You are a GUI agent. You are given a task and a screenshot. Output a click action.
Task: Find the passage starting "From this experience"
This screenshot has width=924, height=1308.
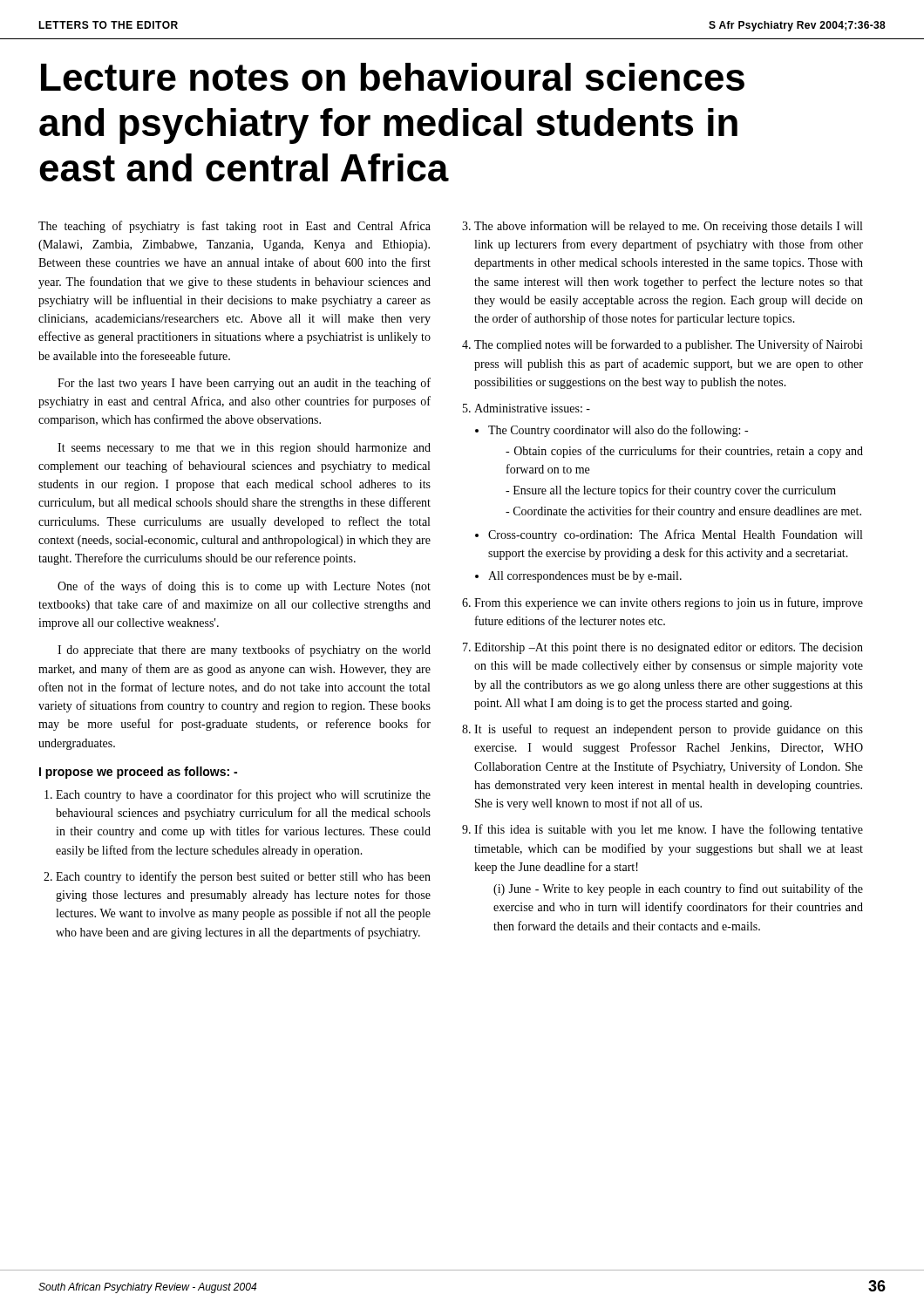coord(669,612)
